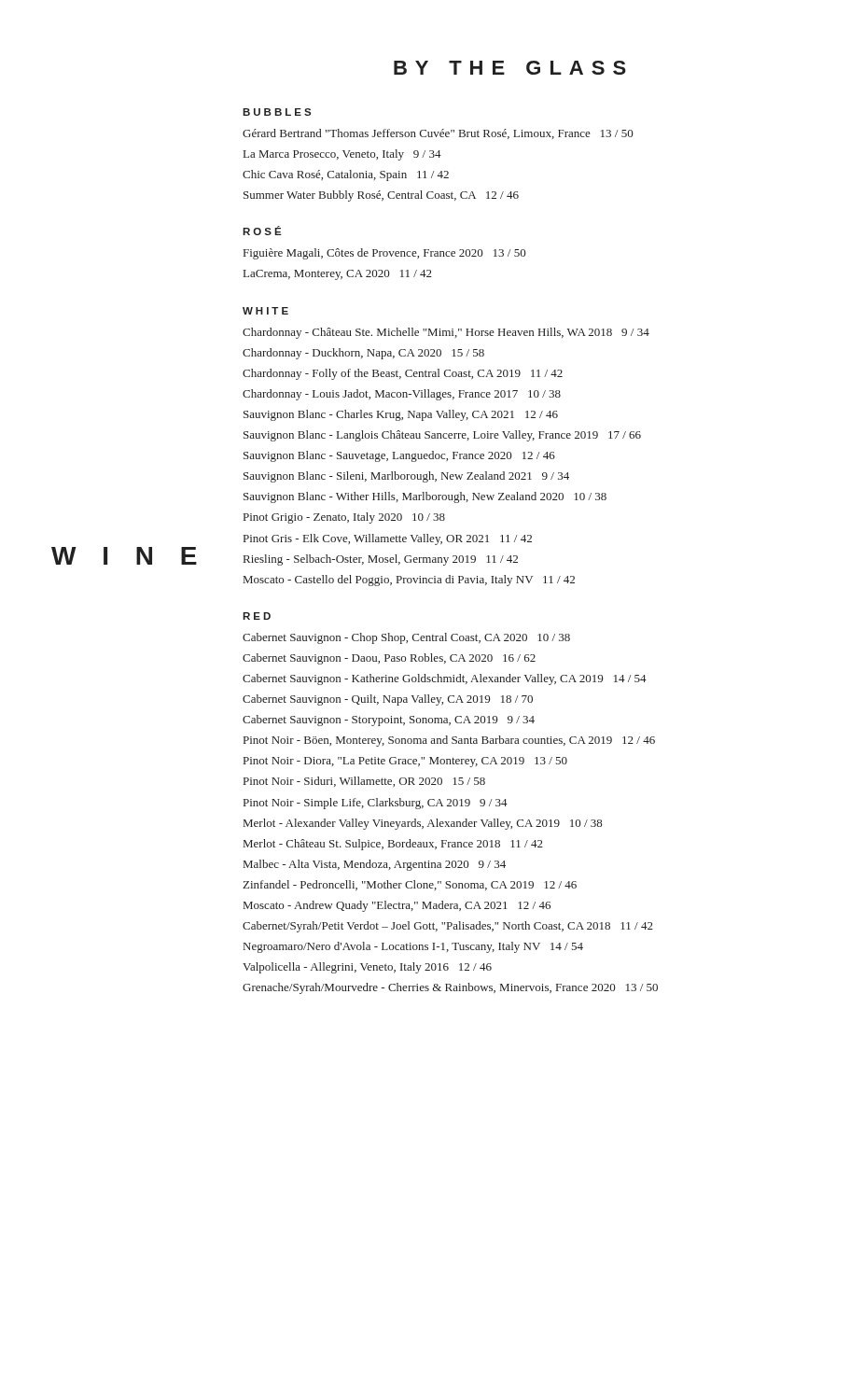Click on the text block starting "Cabernet/Syrah/Petit Verdot – Joel Gott, "Palisades," North Coast,"
Viewport: 850px width, 1400px height.
(448, 926)
